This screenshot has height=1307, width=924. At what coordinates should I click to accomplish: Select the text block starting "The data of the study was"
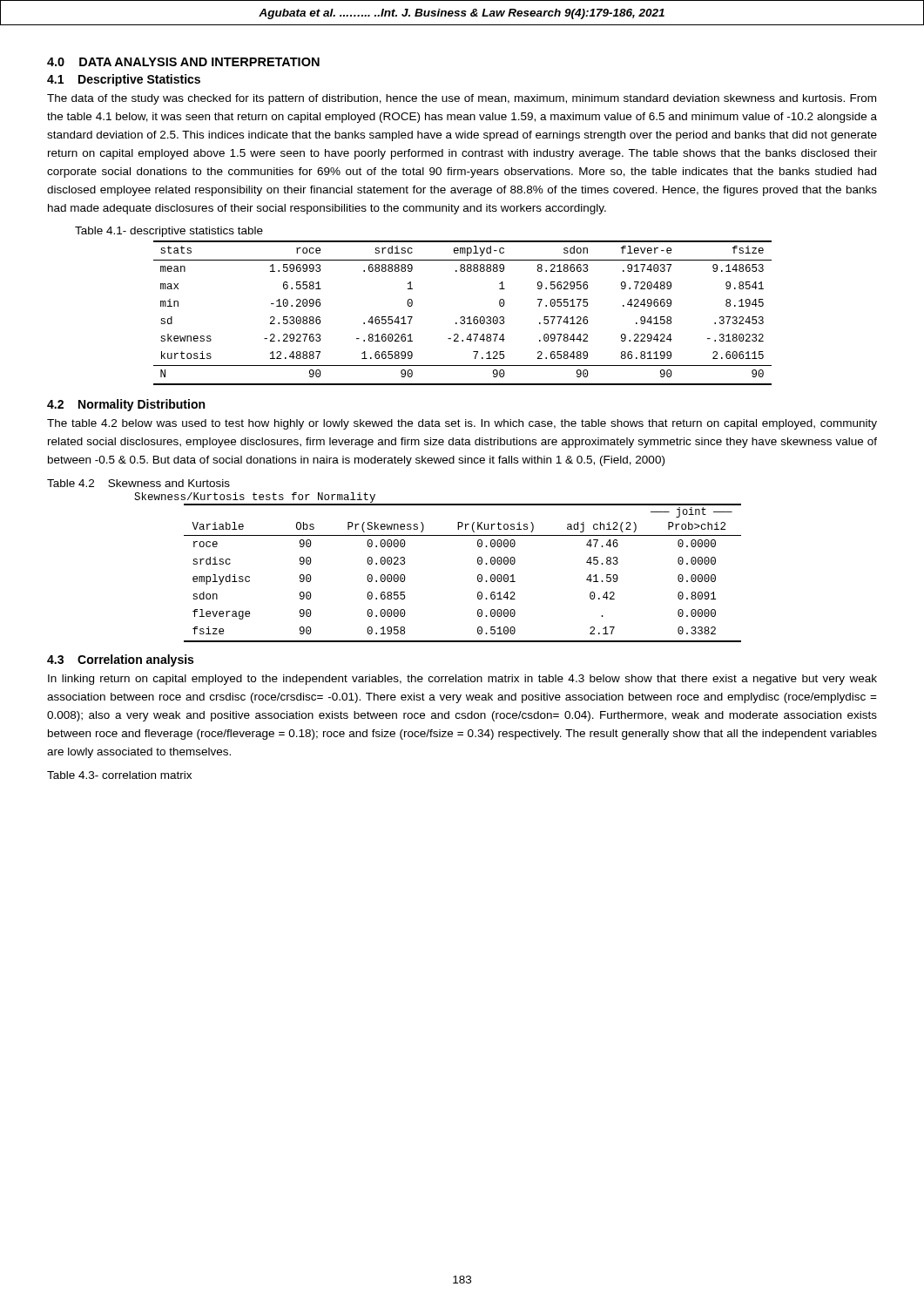462,153
